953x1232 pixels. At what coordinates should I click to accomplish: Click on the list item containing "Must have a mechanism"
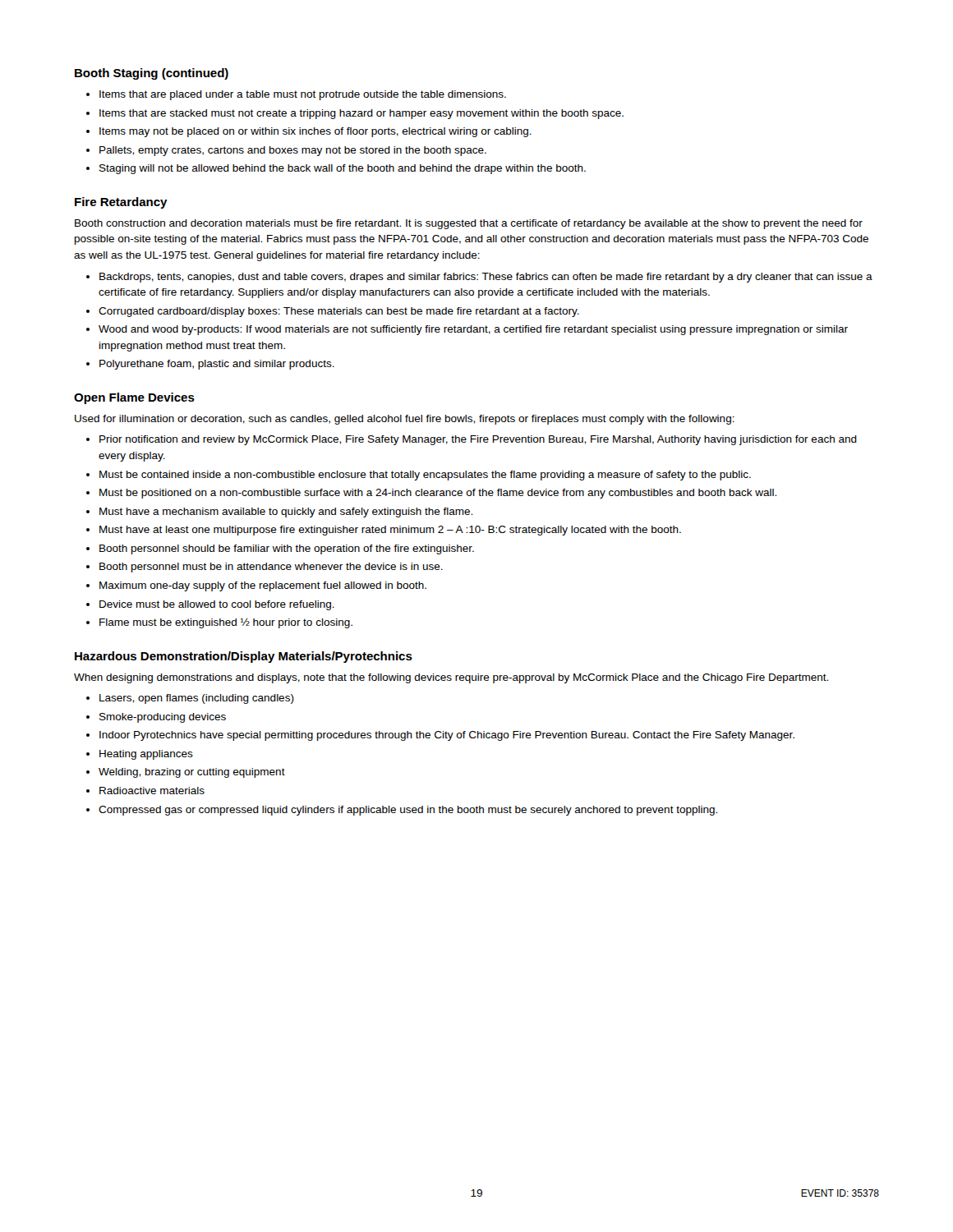(x=286, y=511)
